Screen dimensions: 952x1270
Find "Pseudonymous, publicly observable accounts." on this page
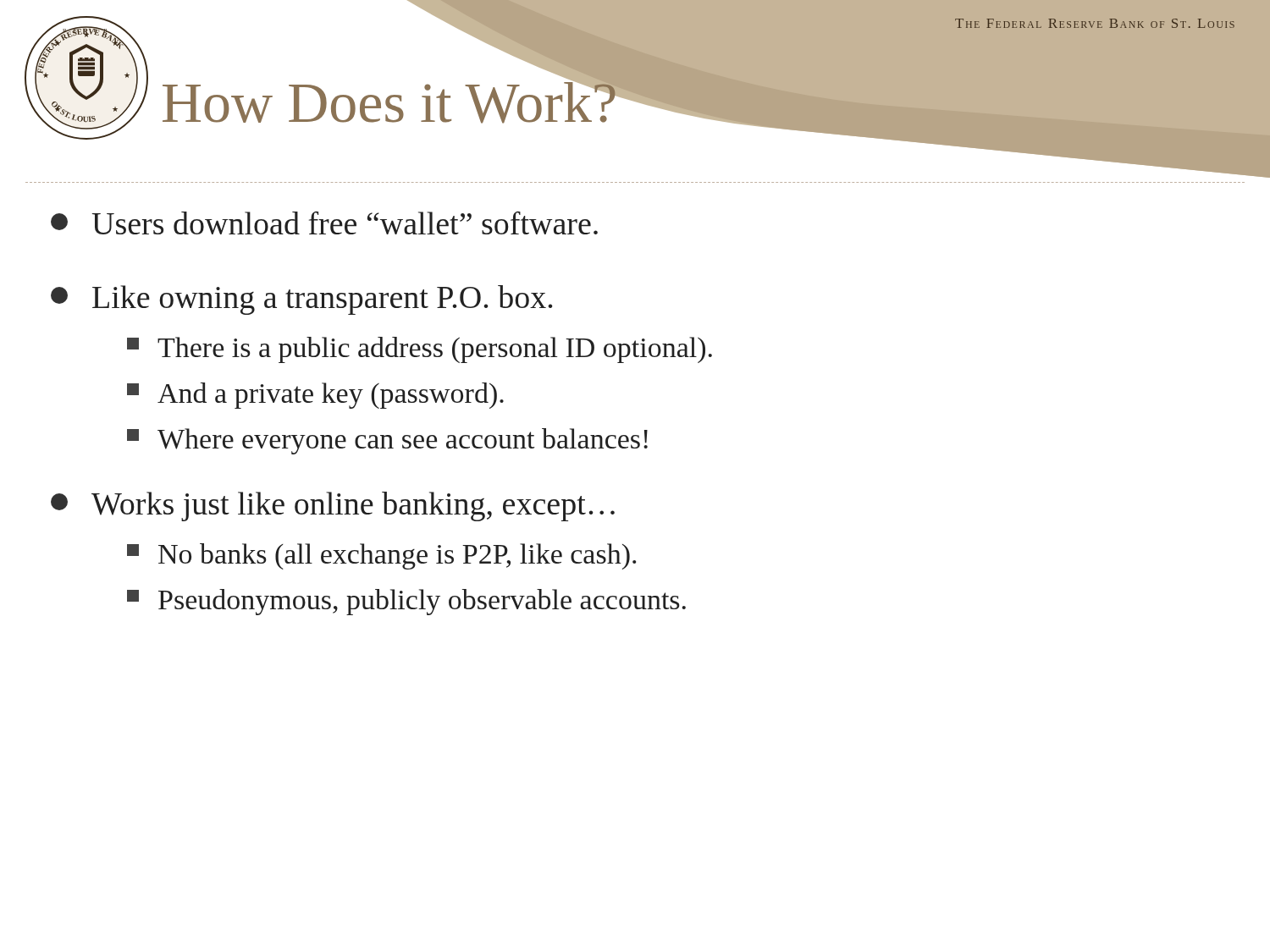click(x=407, y=600)
